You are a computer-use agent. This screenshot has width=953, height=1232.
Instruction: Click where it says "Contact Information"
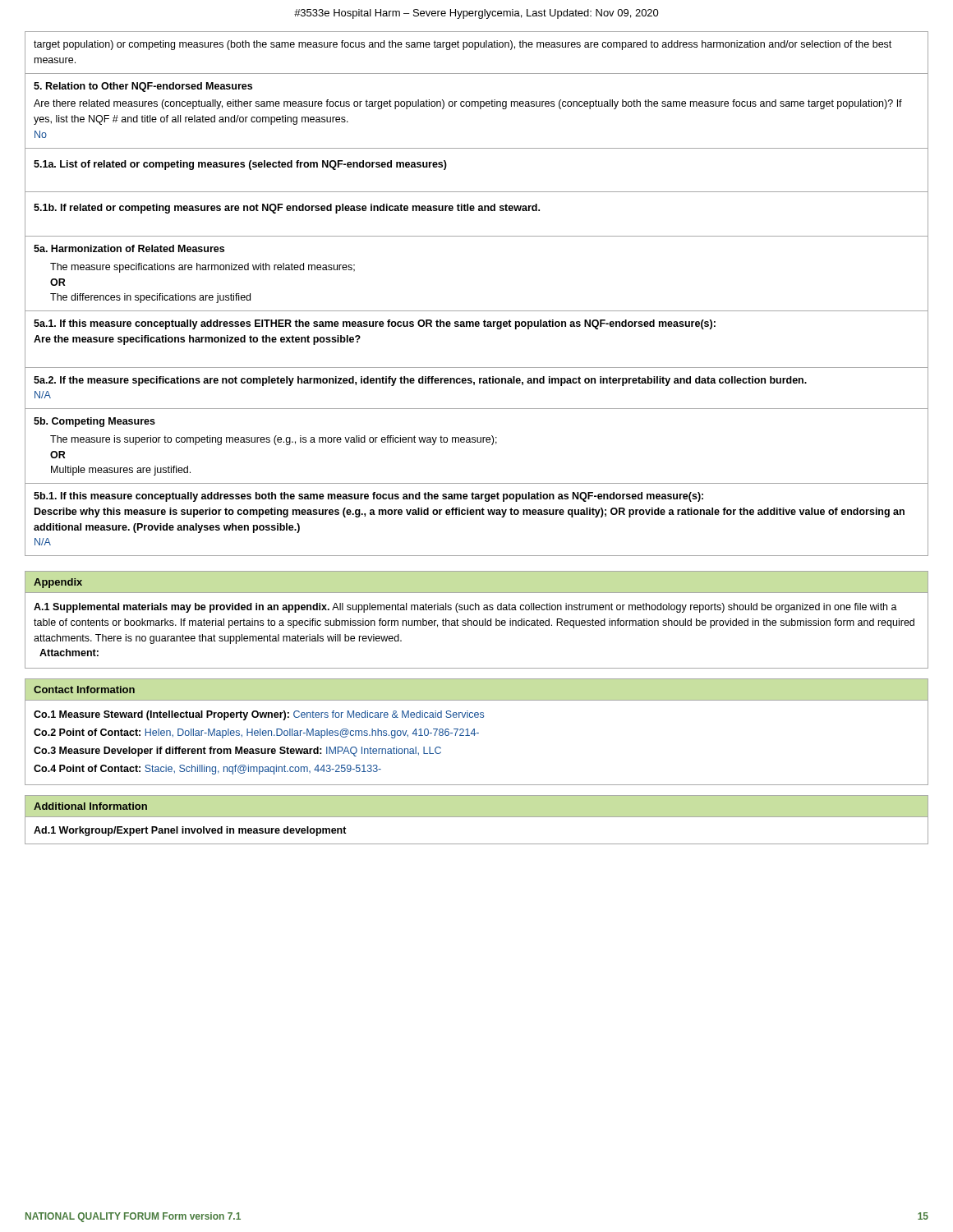pos(84,690)
